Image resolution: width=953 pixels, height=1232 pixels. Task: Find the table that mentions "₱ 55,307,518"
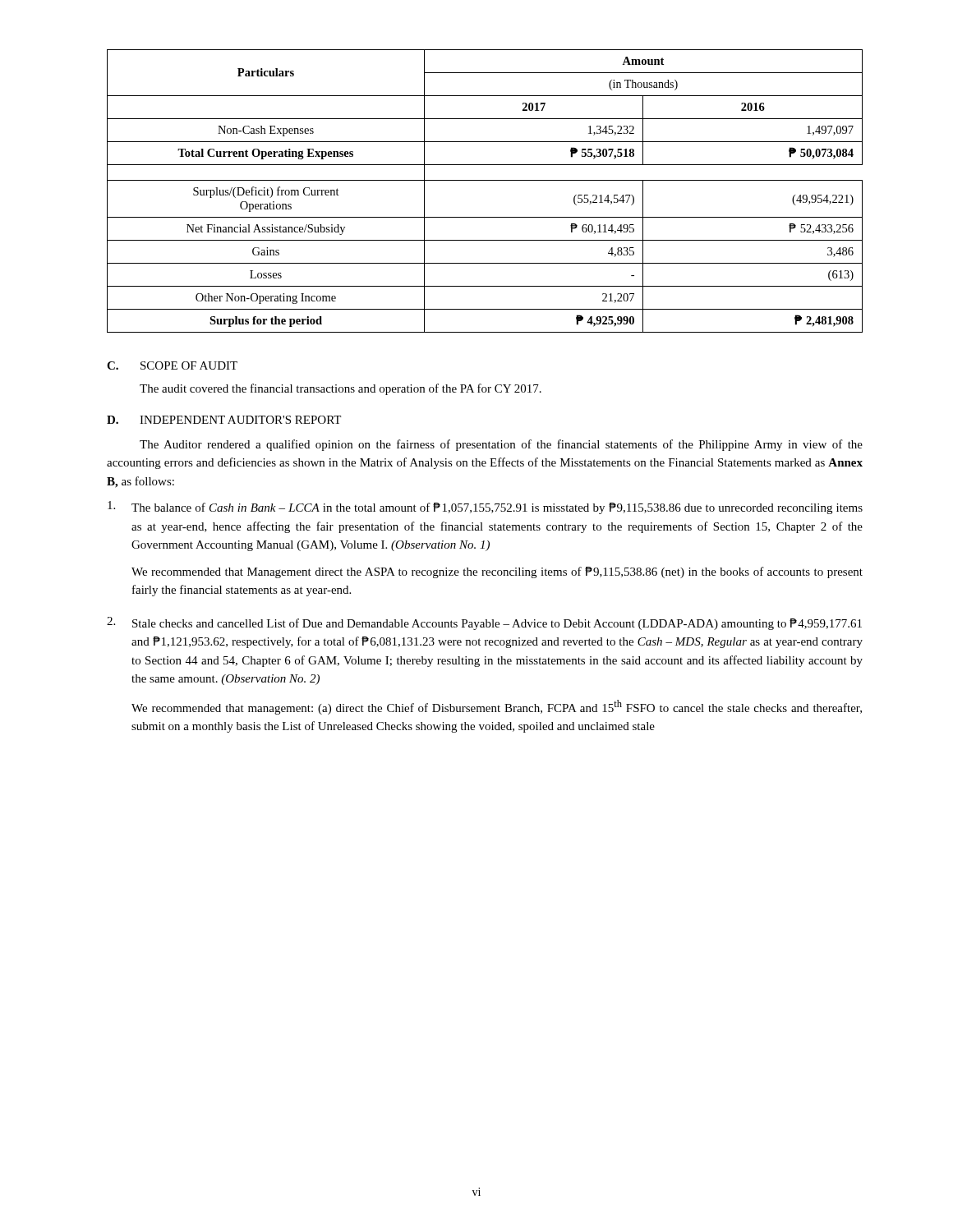tap(485, 191)
